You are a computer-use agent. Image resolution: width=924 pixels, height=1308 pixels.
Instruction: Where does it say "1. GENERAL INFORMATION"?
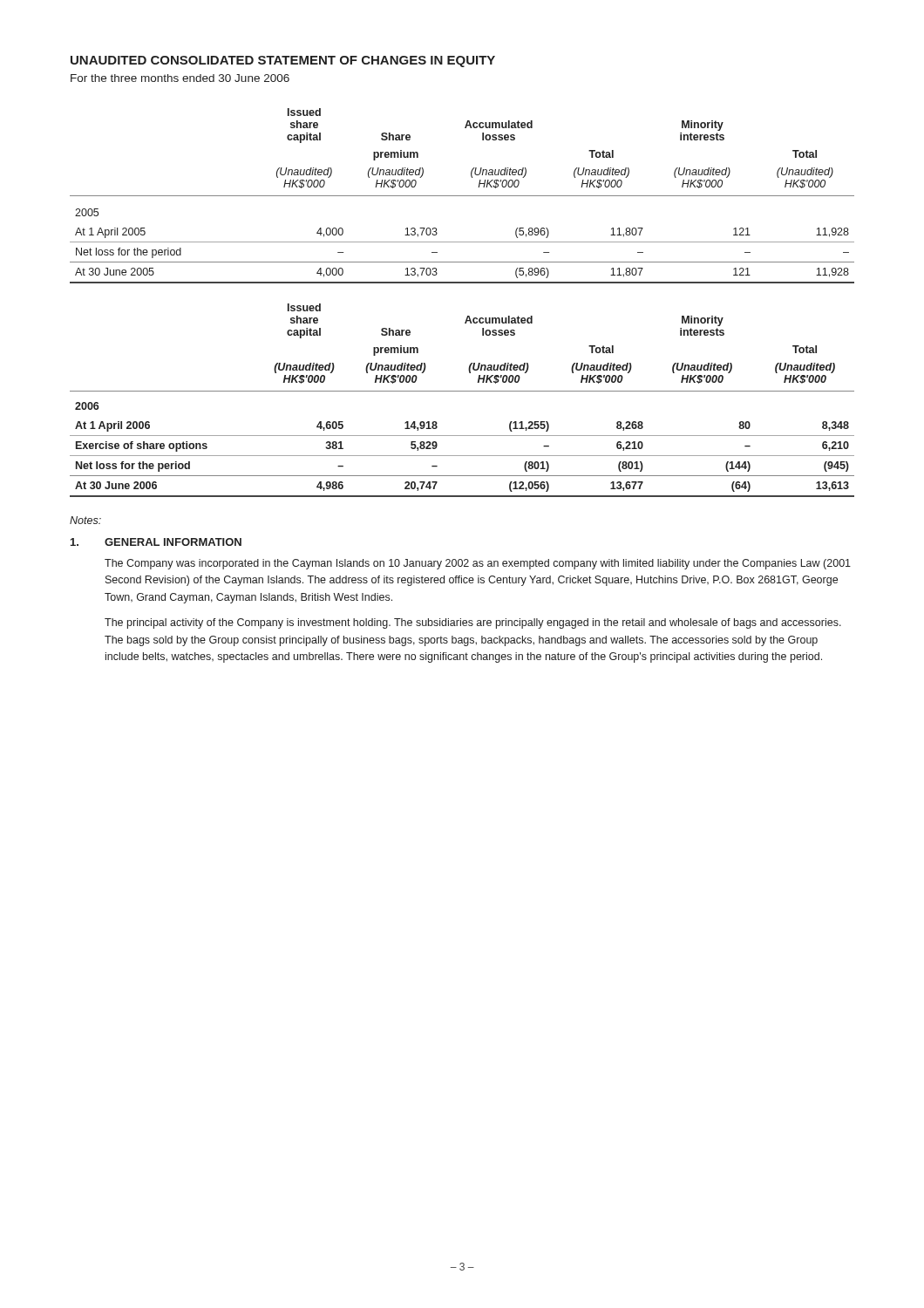coord(156,542)
